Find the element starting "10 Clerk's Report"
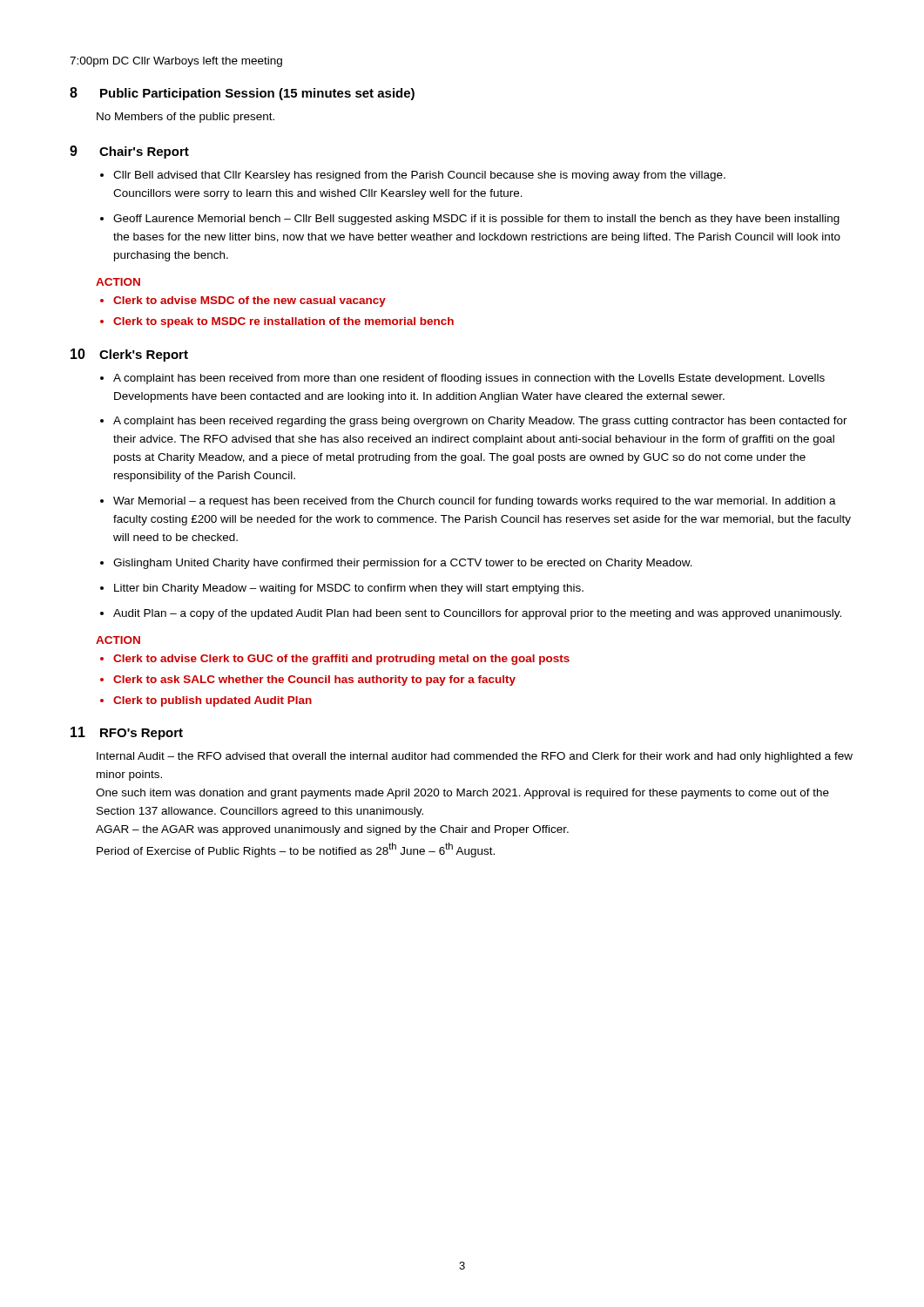Image resolution: width=924 pixels, height=1307 pixels. tap(129, 354)
